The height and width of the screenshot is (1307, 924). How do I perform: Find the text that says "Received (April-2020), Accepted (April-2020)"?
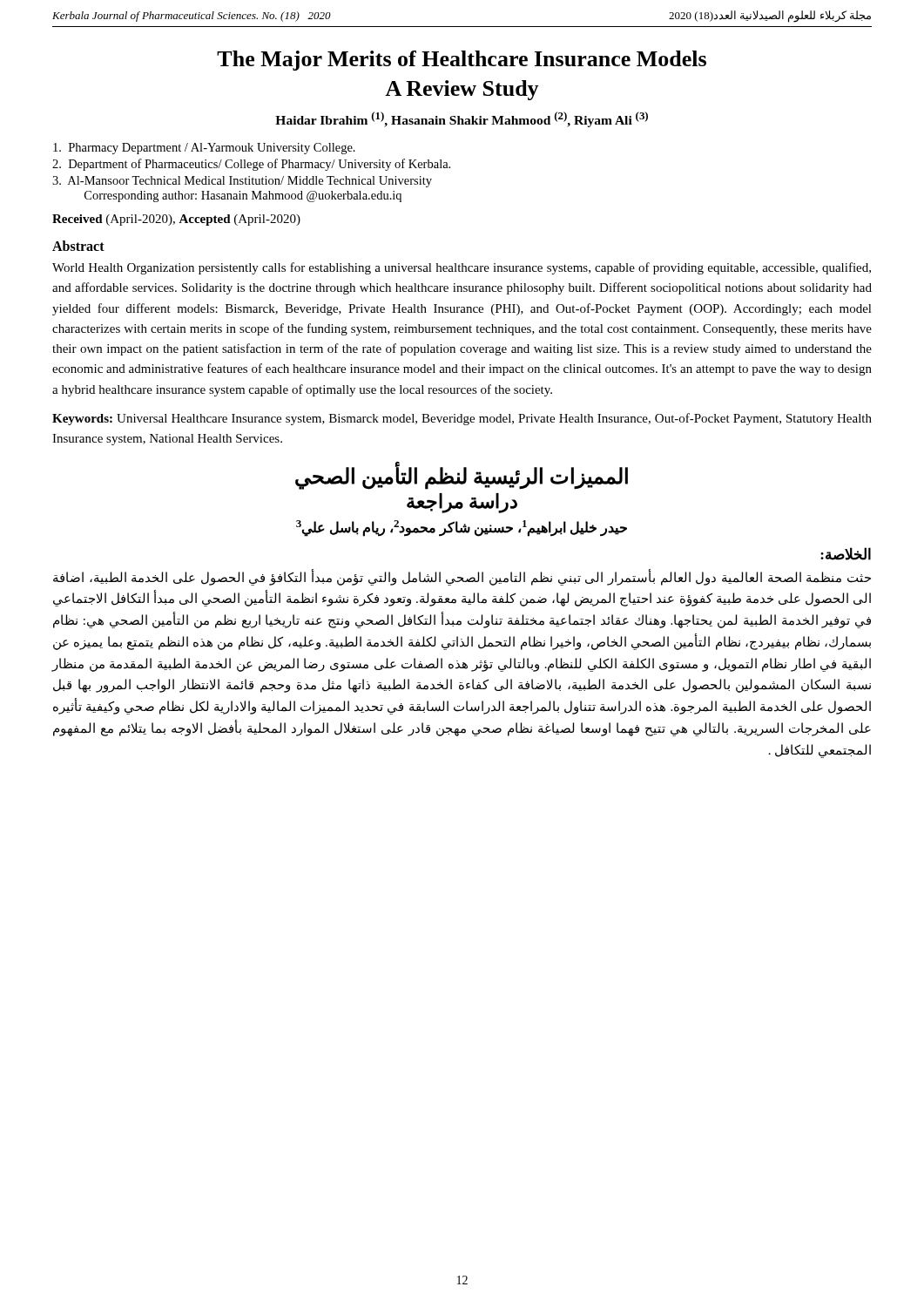click(176, 219)
